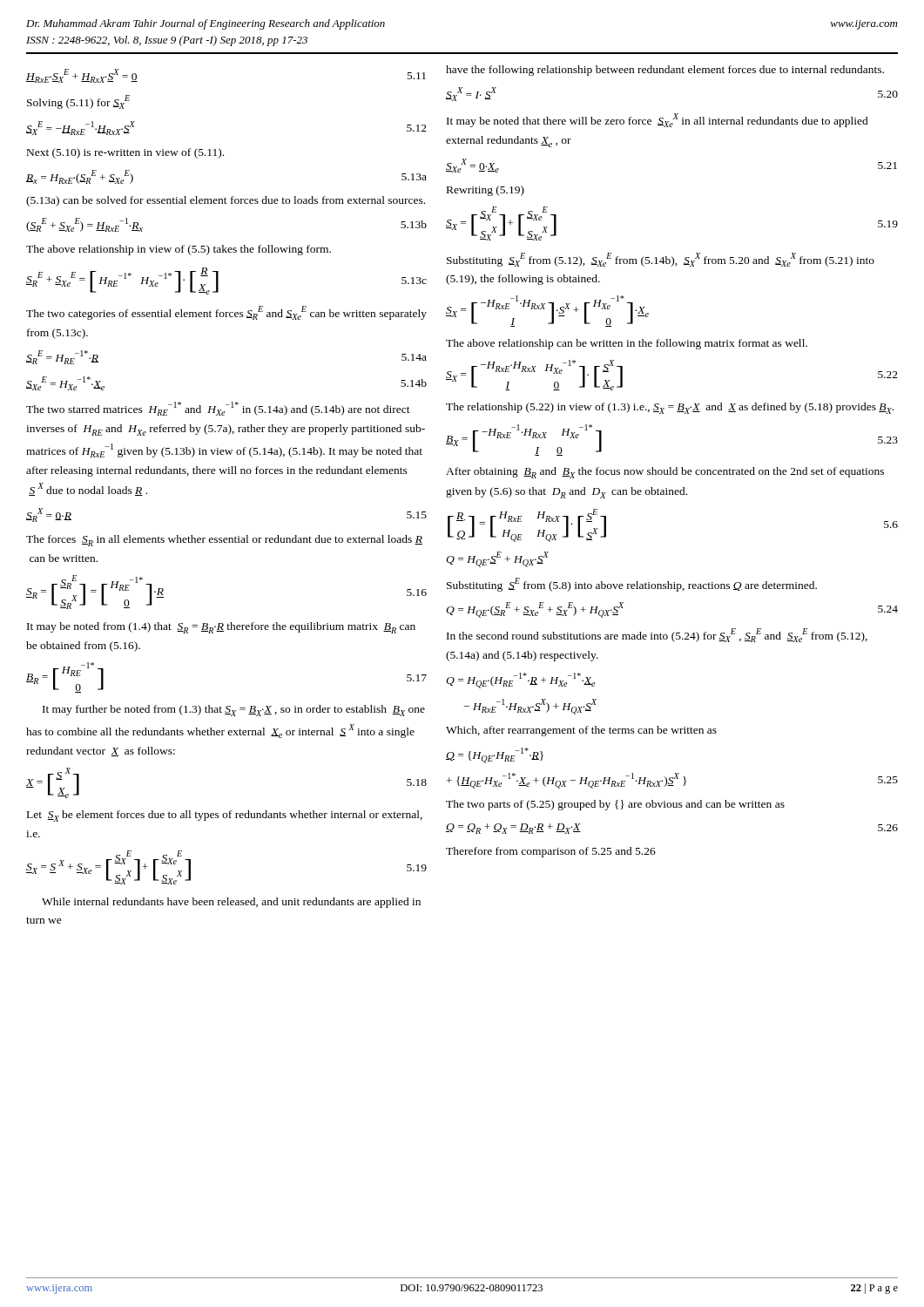Find the block on this page that starts "Substituting SE from (5.8)"
Image resolution: width=924 pixels, height=1307 pixels.
(x=672, y=584)
